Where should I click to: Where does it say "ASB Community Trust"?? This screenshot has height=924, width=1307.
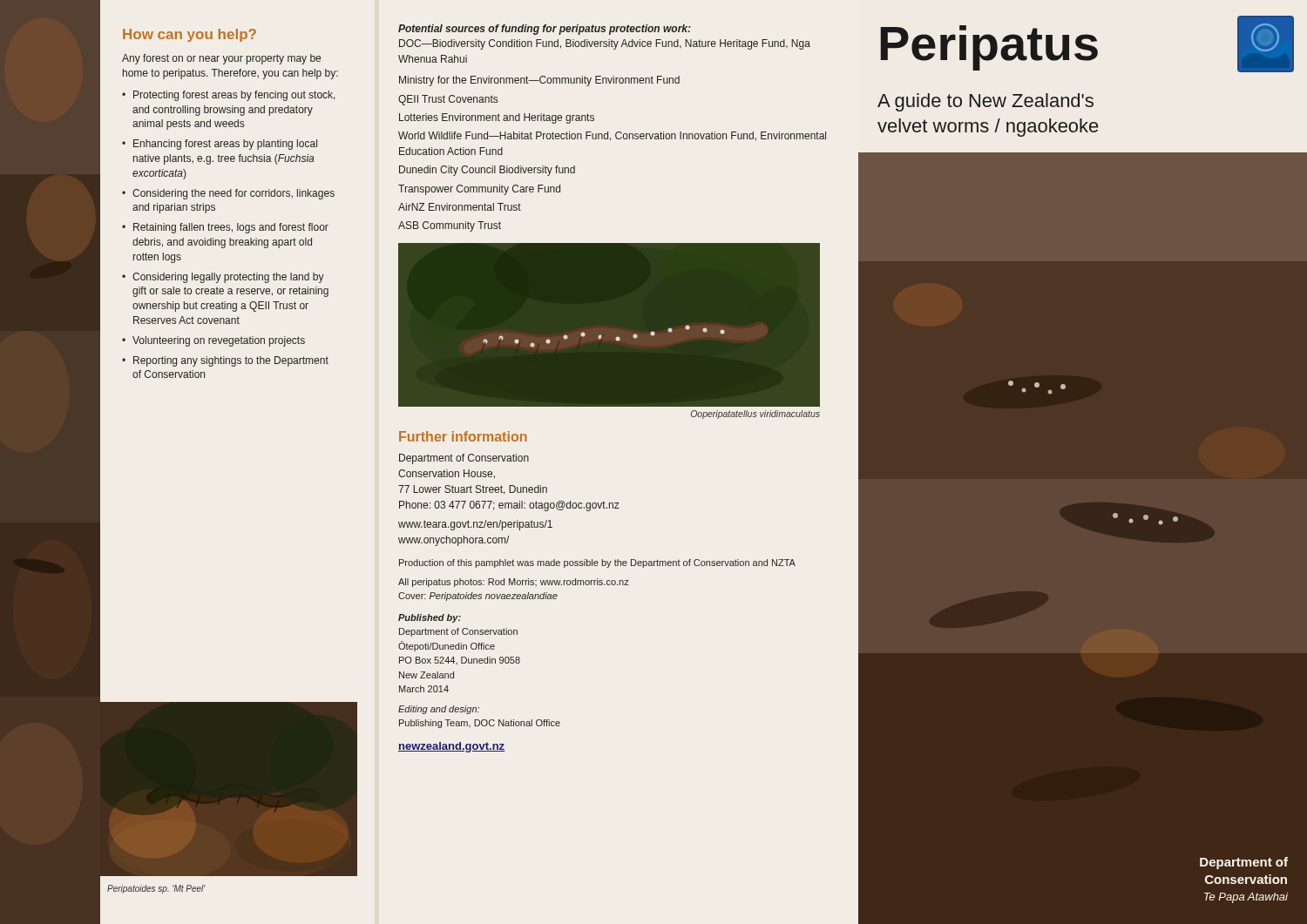pos(450,226)
